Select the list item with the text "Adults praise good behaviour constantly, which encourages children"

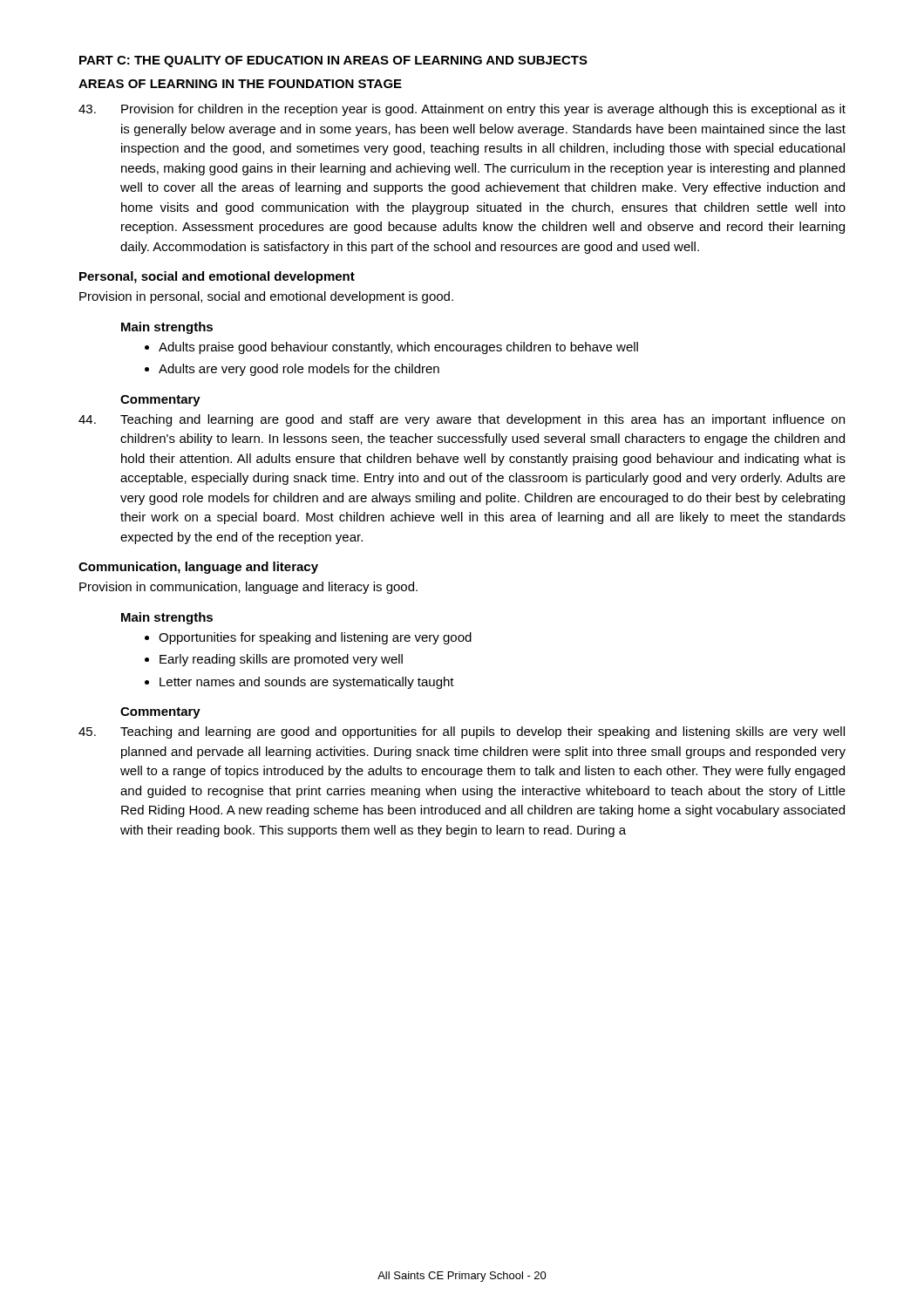[x=399, y=346]
